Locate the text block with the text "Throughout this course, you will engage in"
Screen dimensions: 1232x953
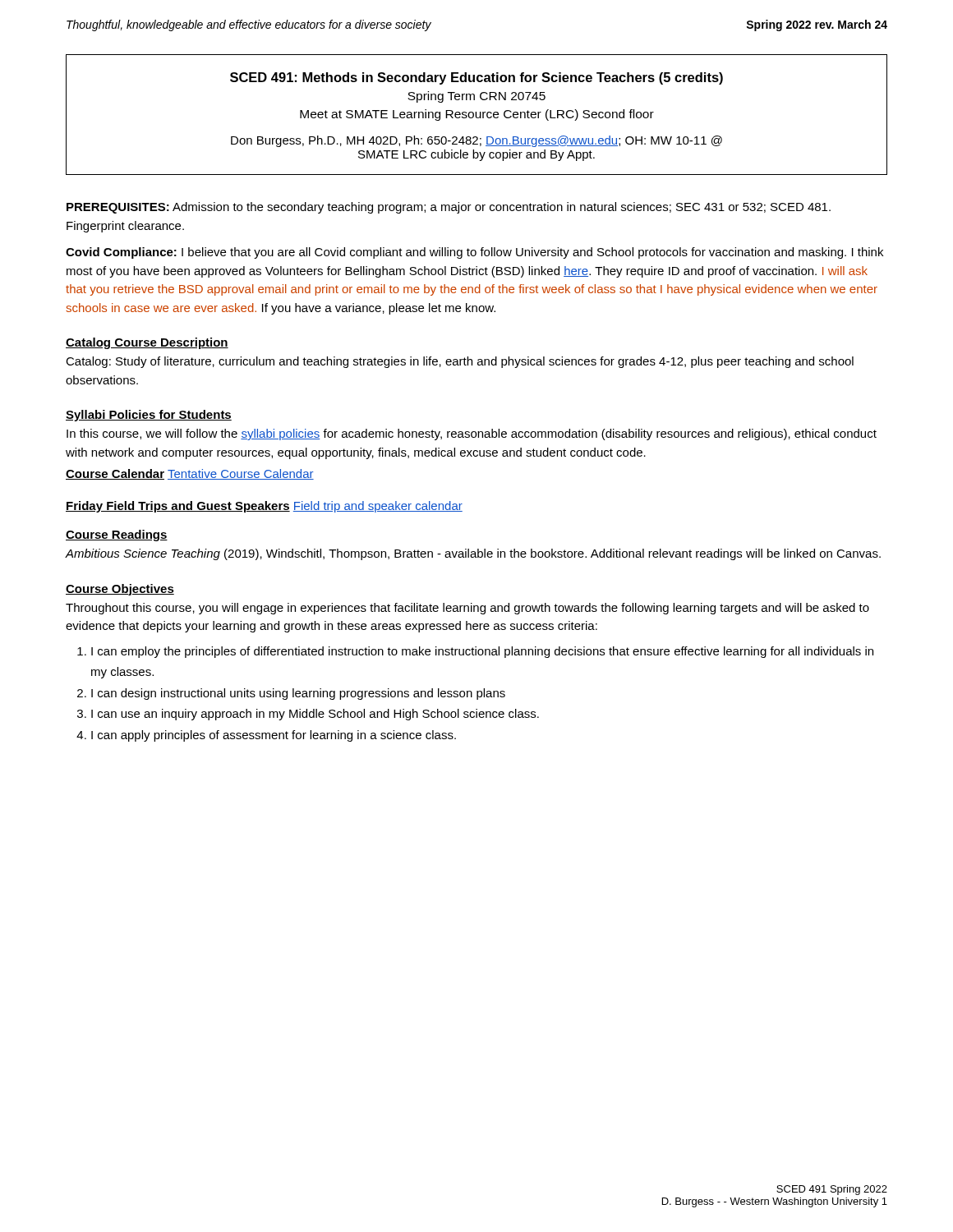(467, 616)
